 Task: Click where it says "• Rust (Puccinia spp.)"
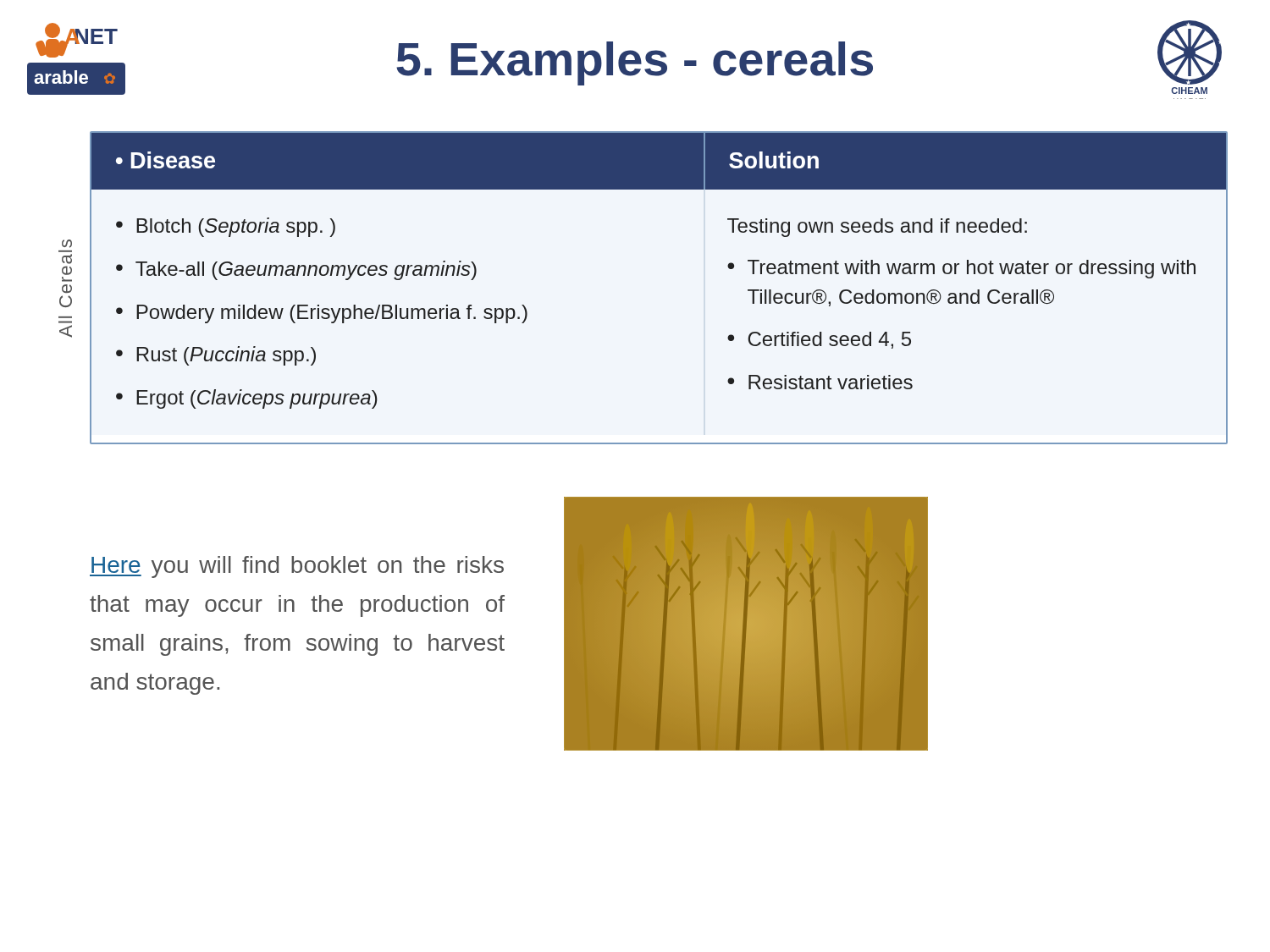point(216,355)
